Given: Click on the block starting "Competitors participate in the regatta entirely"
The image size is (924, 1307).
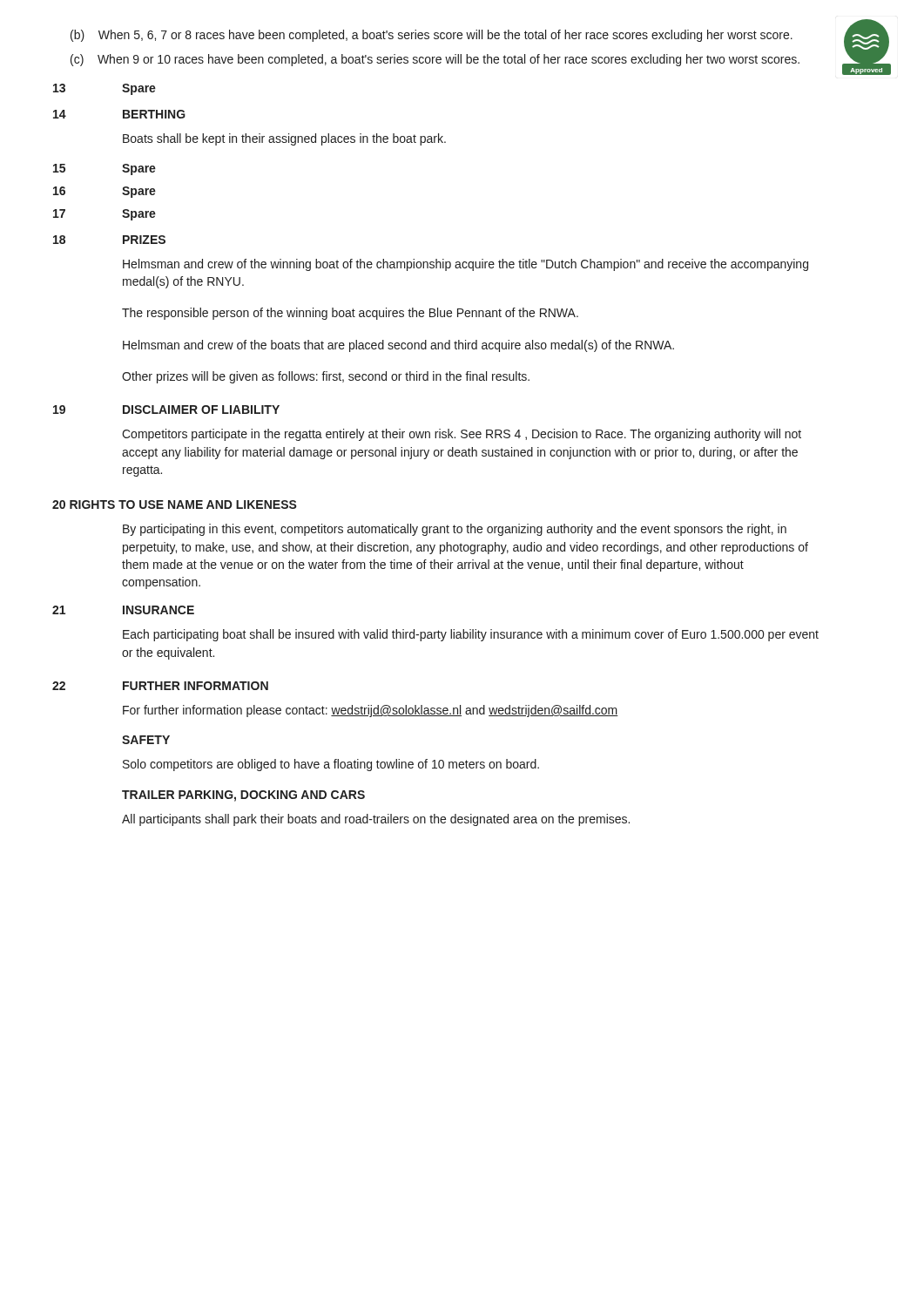Looking at the screenshot, I should click(x=438, y=455).
